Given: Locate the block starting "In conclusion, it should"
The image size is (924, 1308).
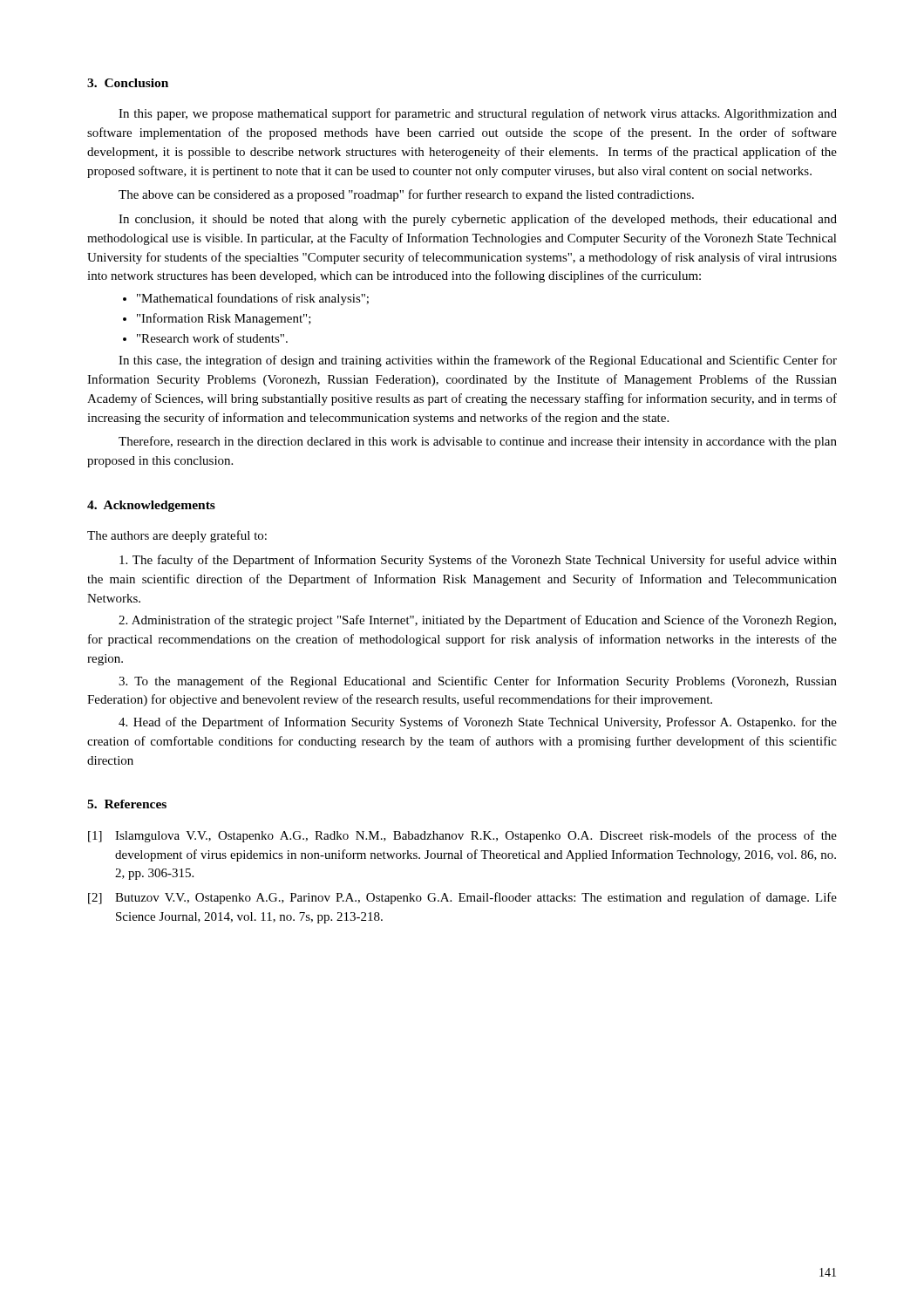Looking at the screenshot, I should pos(462,247).
